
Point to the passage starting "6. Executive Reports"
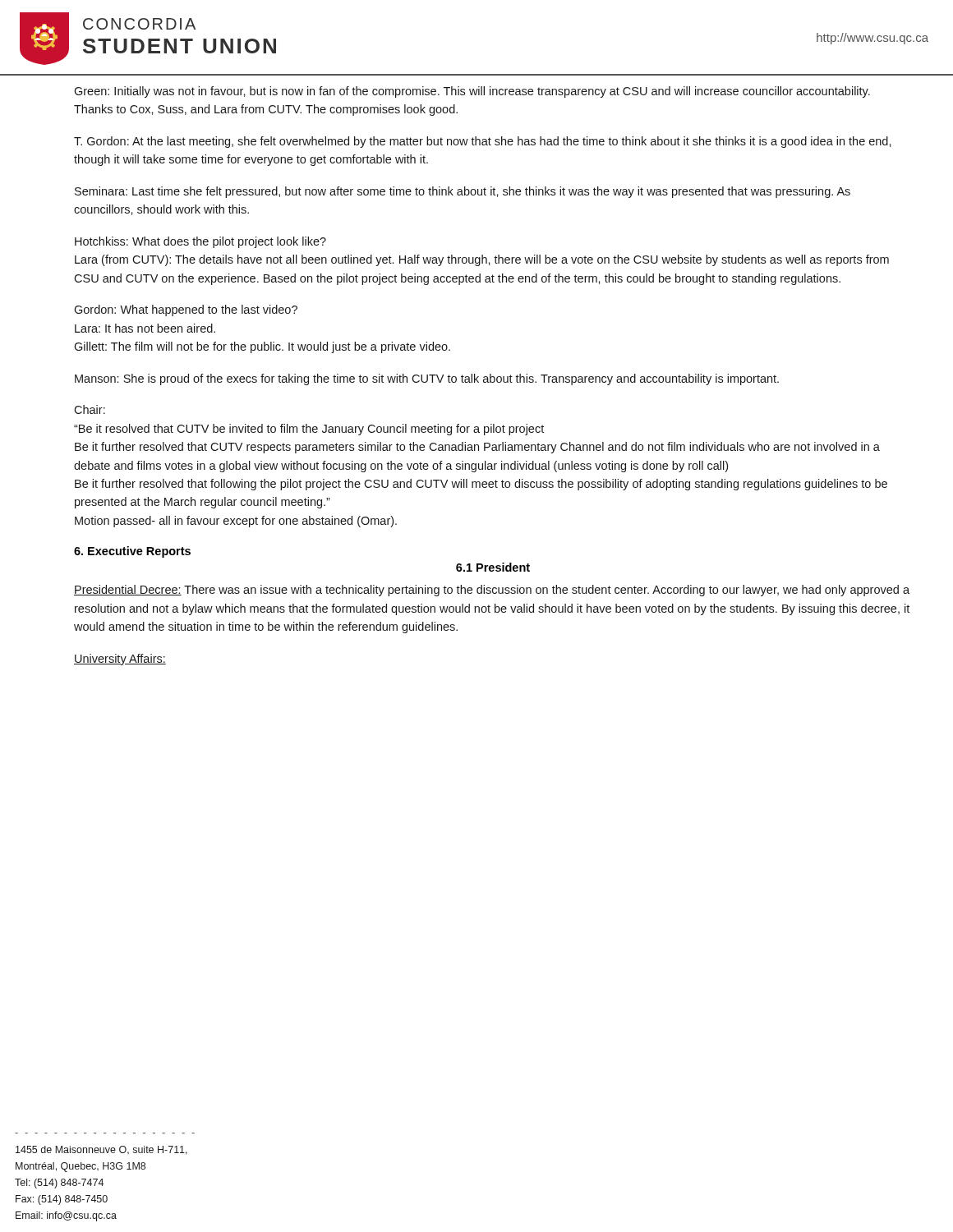click(x=133, y=551)
